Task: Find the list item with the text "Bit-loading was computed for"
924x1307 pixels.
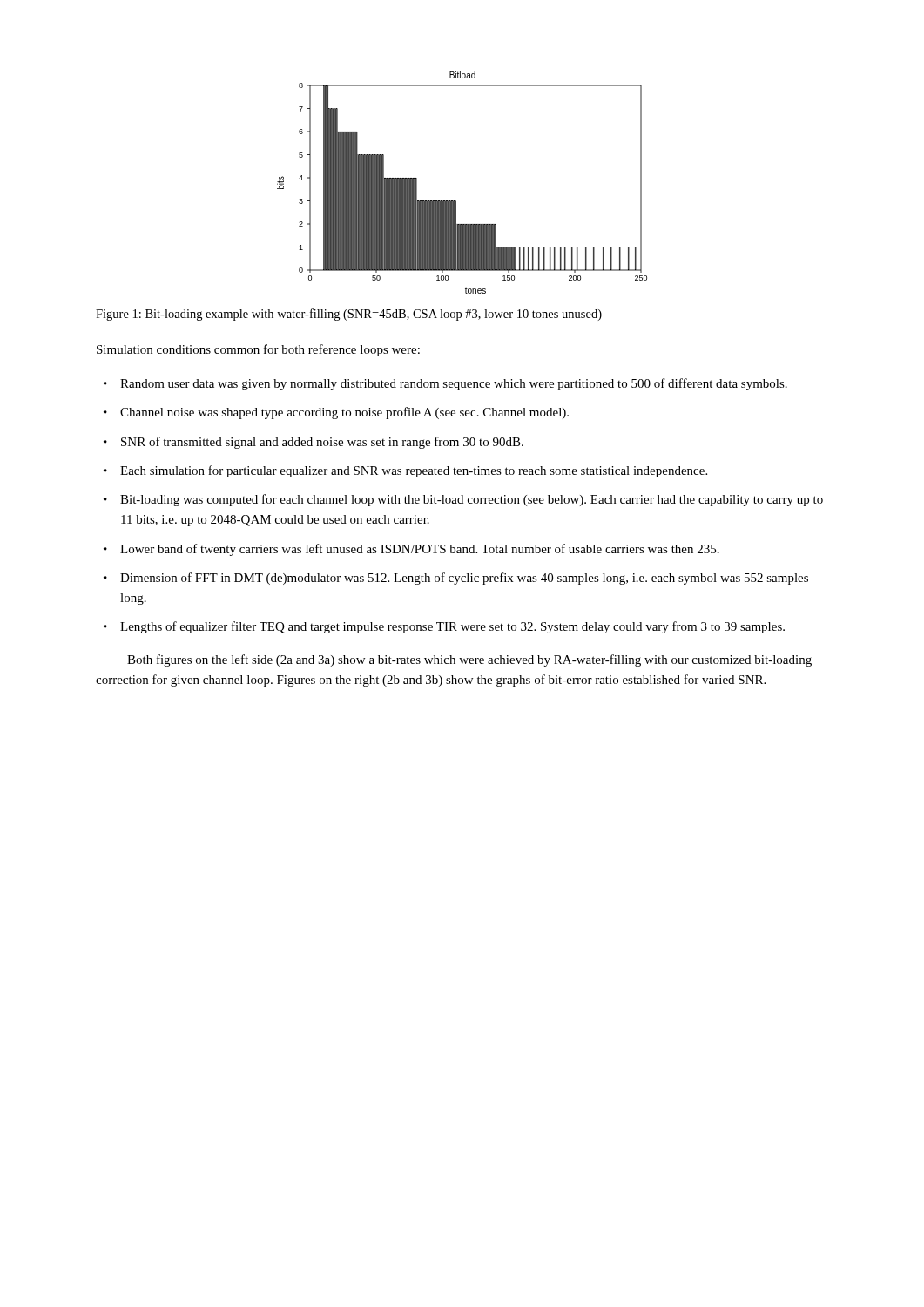Action: (x=462, y=510)
